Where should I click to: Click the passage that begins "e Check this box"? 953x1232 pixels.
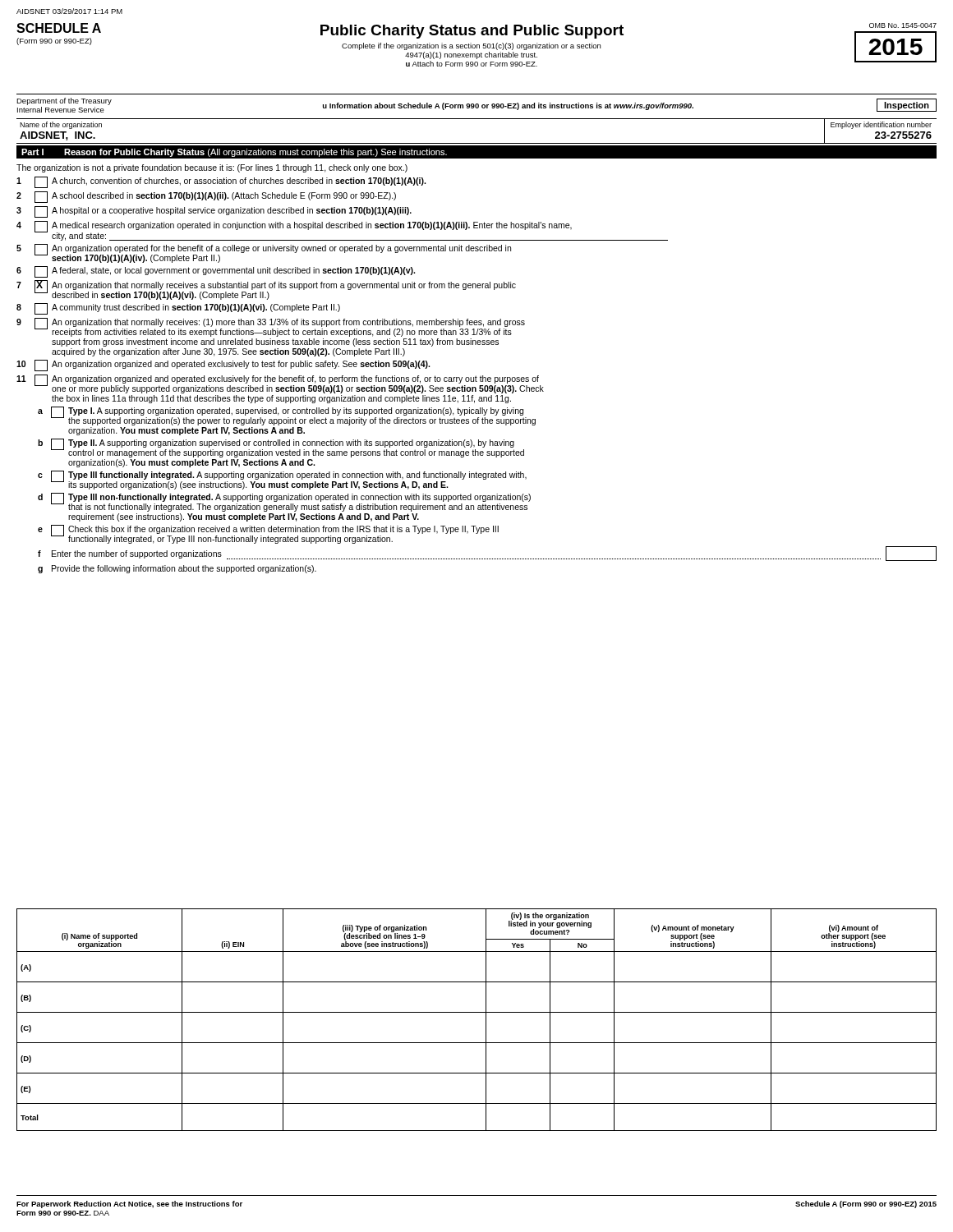click(x=269, y=534)
